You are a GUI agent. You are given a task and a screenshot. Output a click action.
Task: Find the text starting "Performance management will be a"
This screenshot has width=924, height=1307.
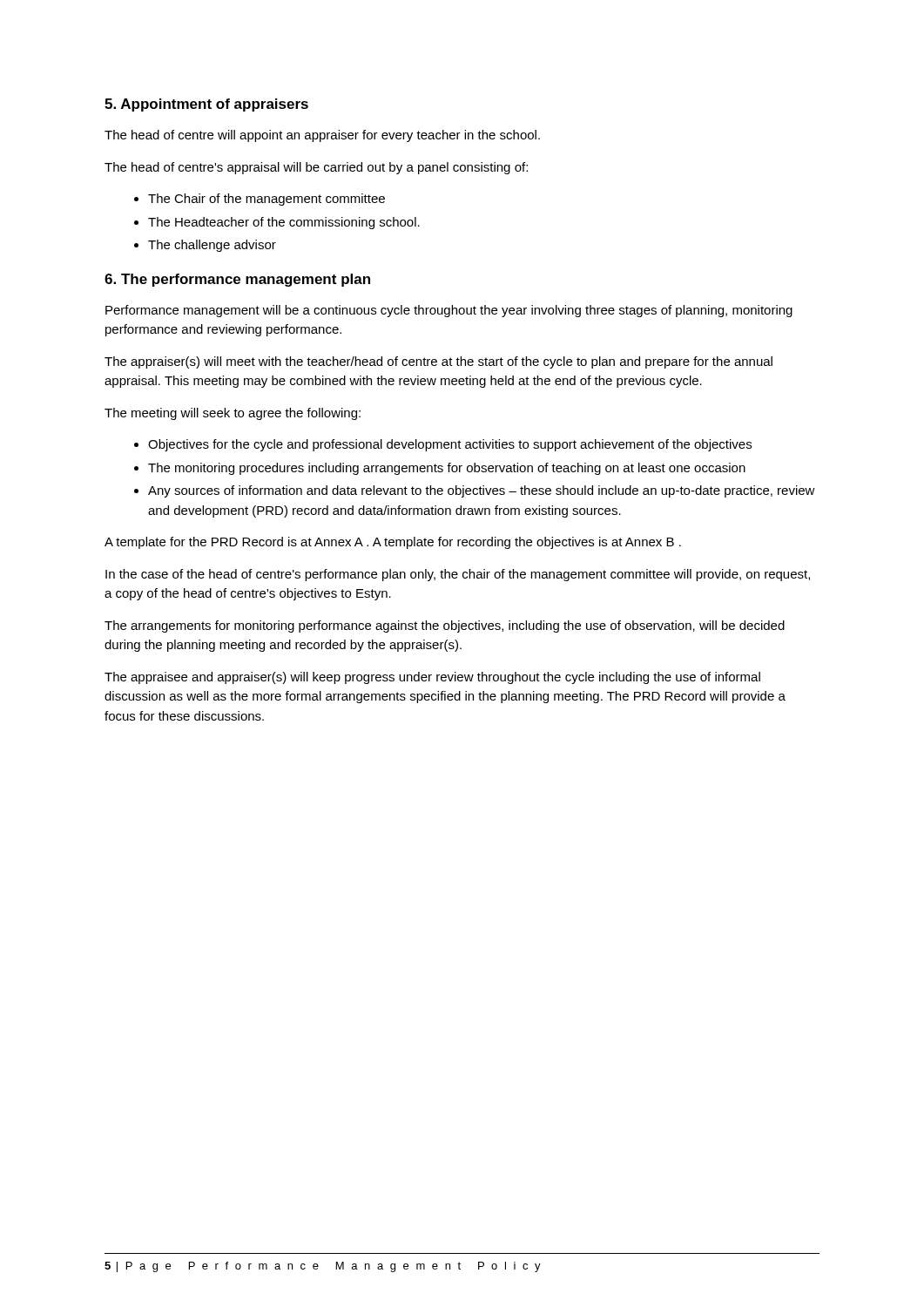pyautogui.click(x=449, y=319)
